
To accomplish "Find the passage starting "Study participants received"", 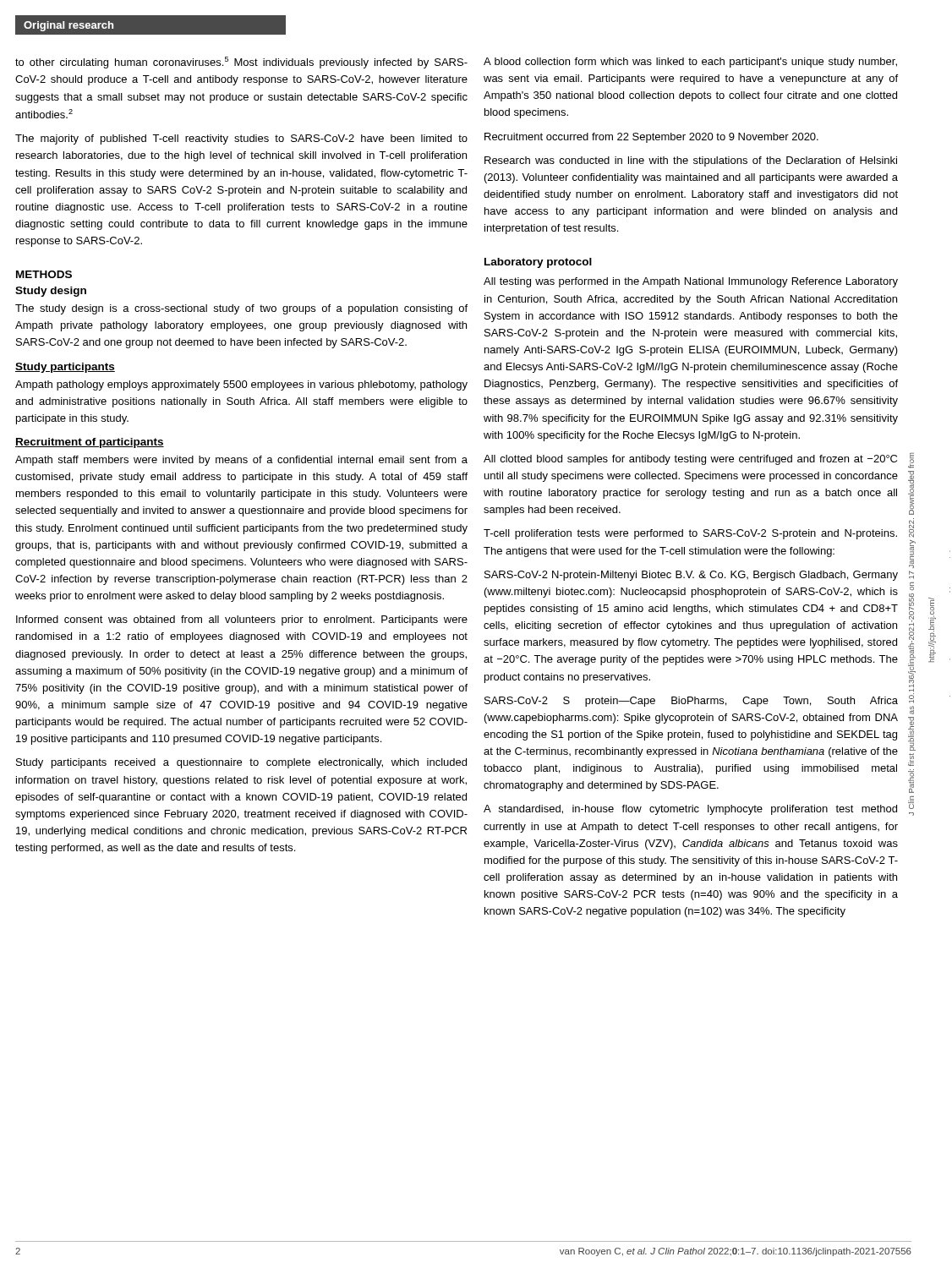I will point(241,805).
